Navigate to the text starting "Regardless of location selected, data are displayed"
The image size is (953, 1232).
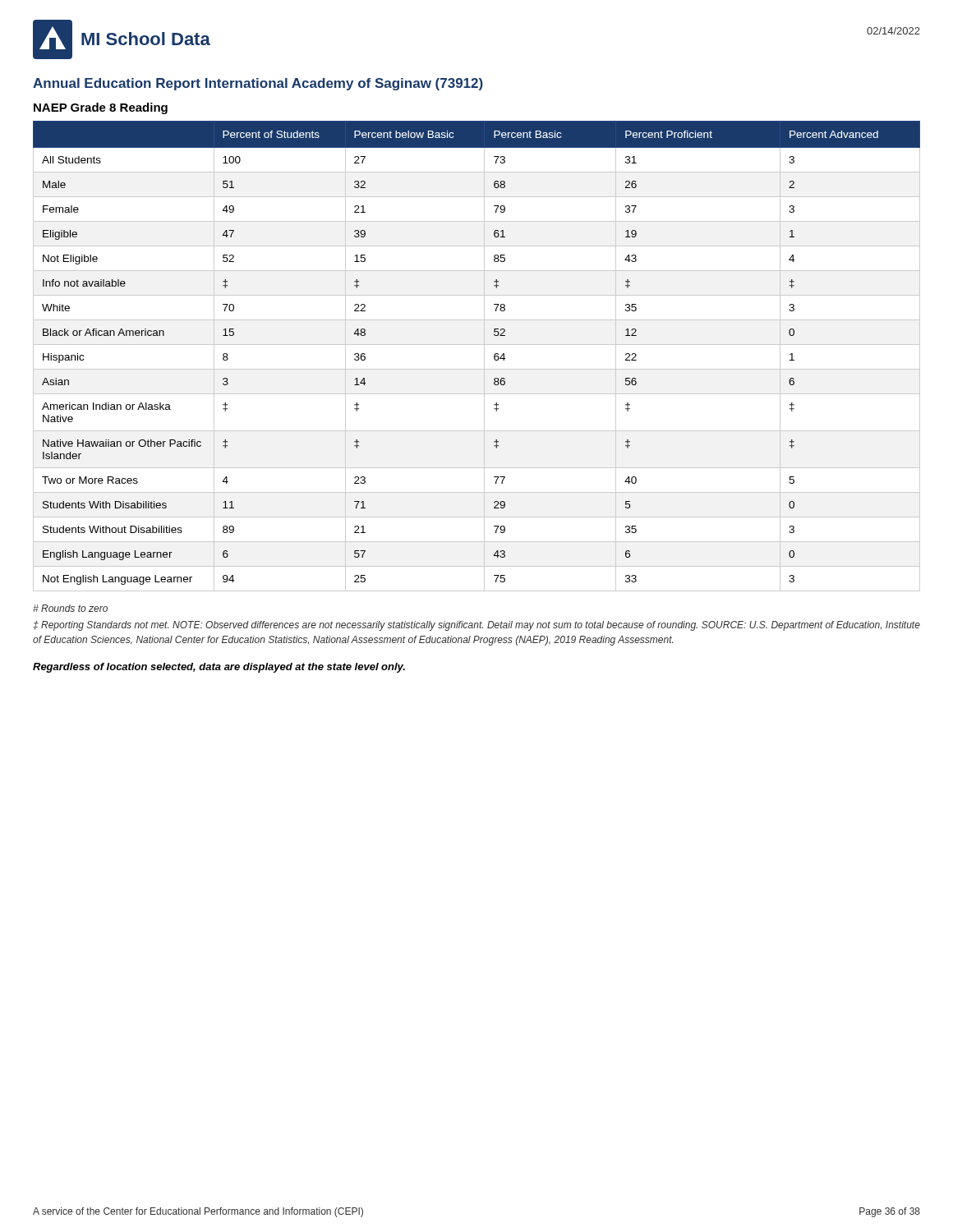point(219,667)
